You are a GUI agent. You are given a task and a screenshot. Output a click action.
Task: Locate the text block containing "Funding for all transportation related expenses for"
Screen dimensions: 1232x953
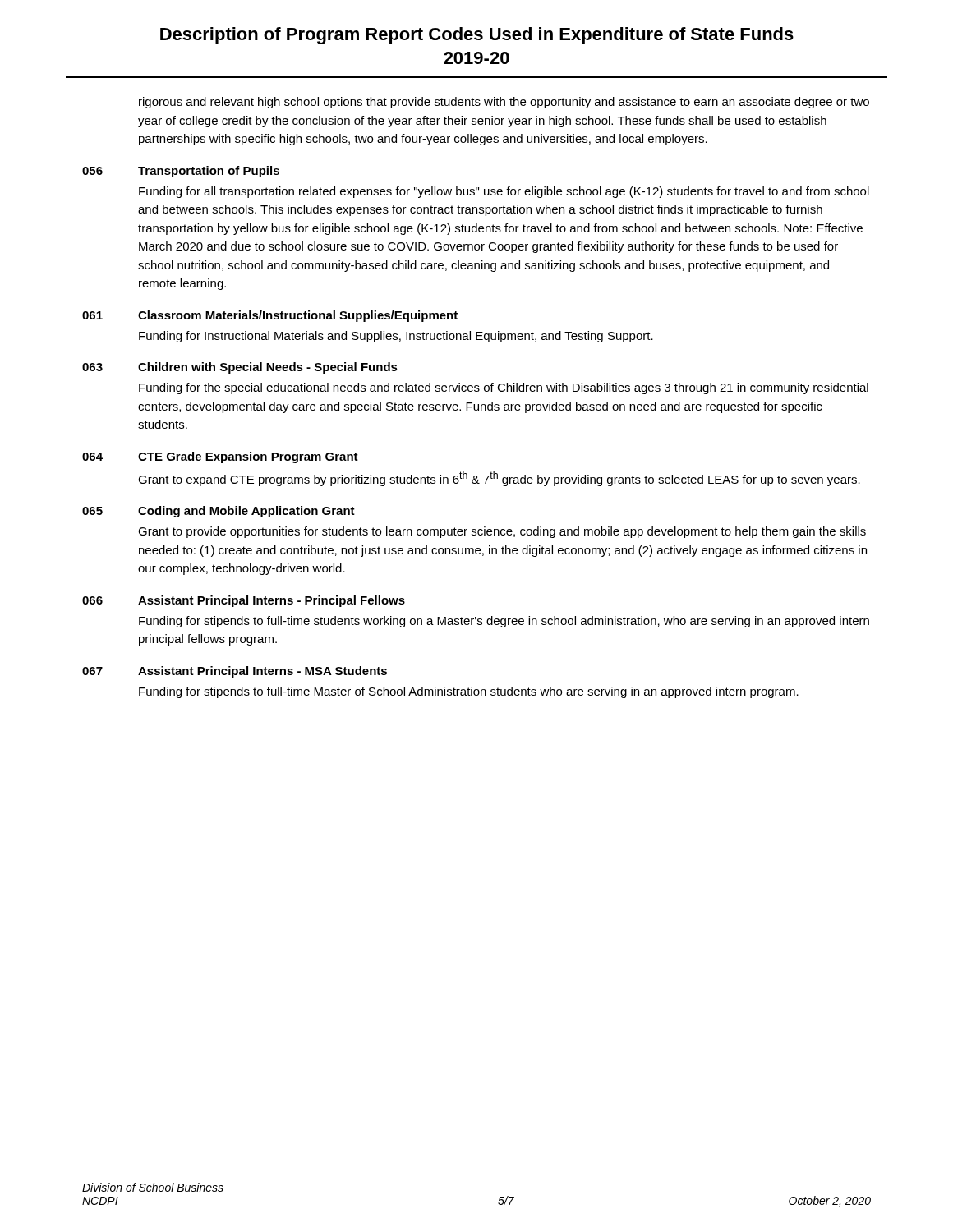pos(504,237)
